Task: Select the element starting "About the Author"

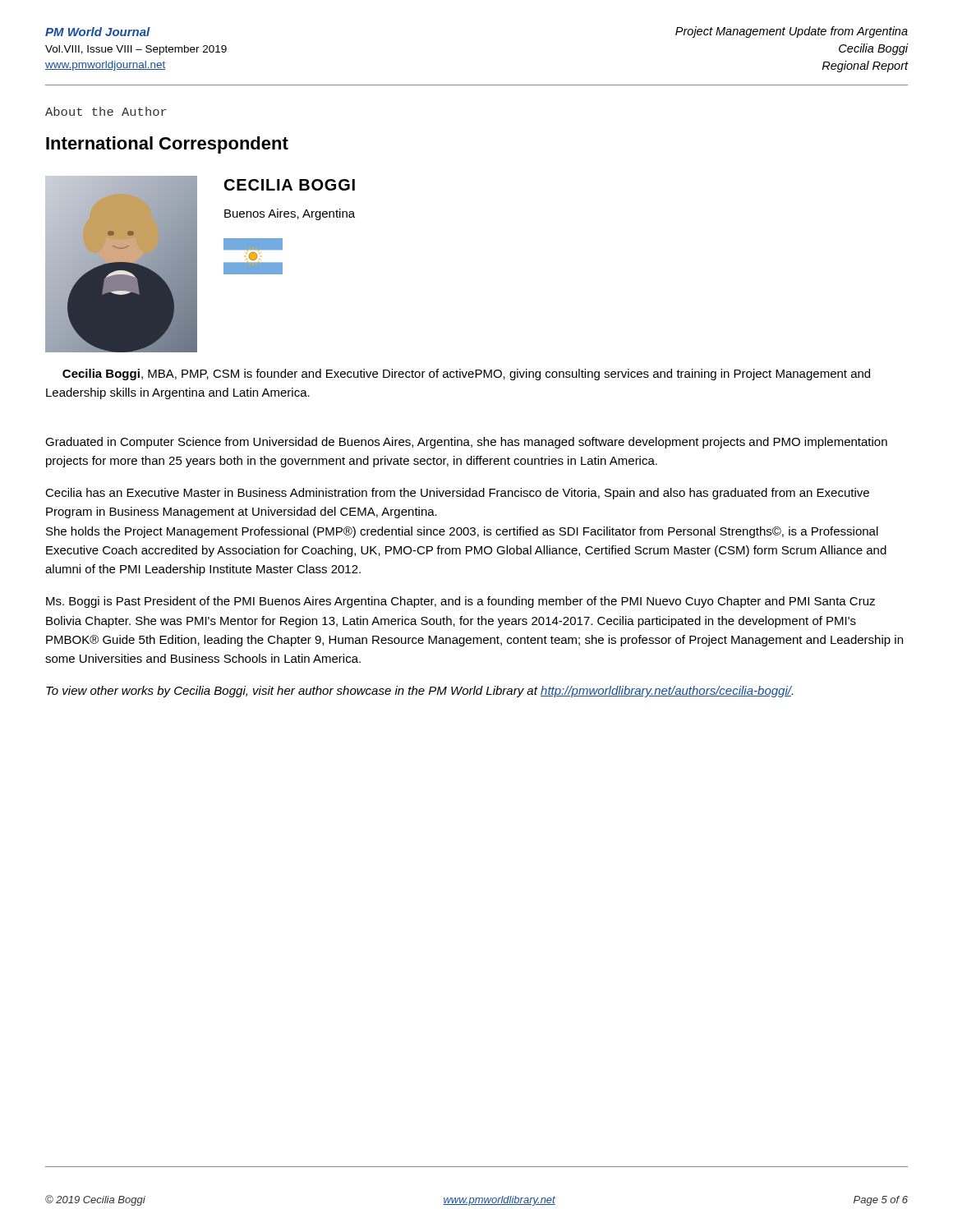Action: pyautogui.click(x=106, y=112)
